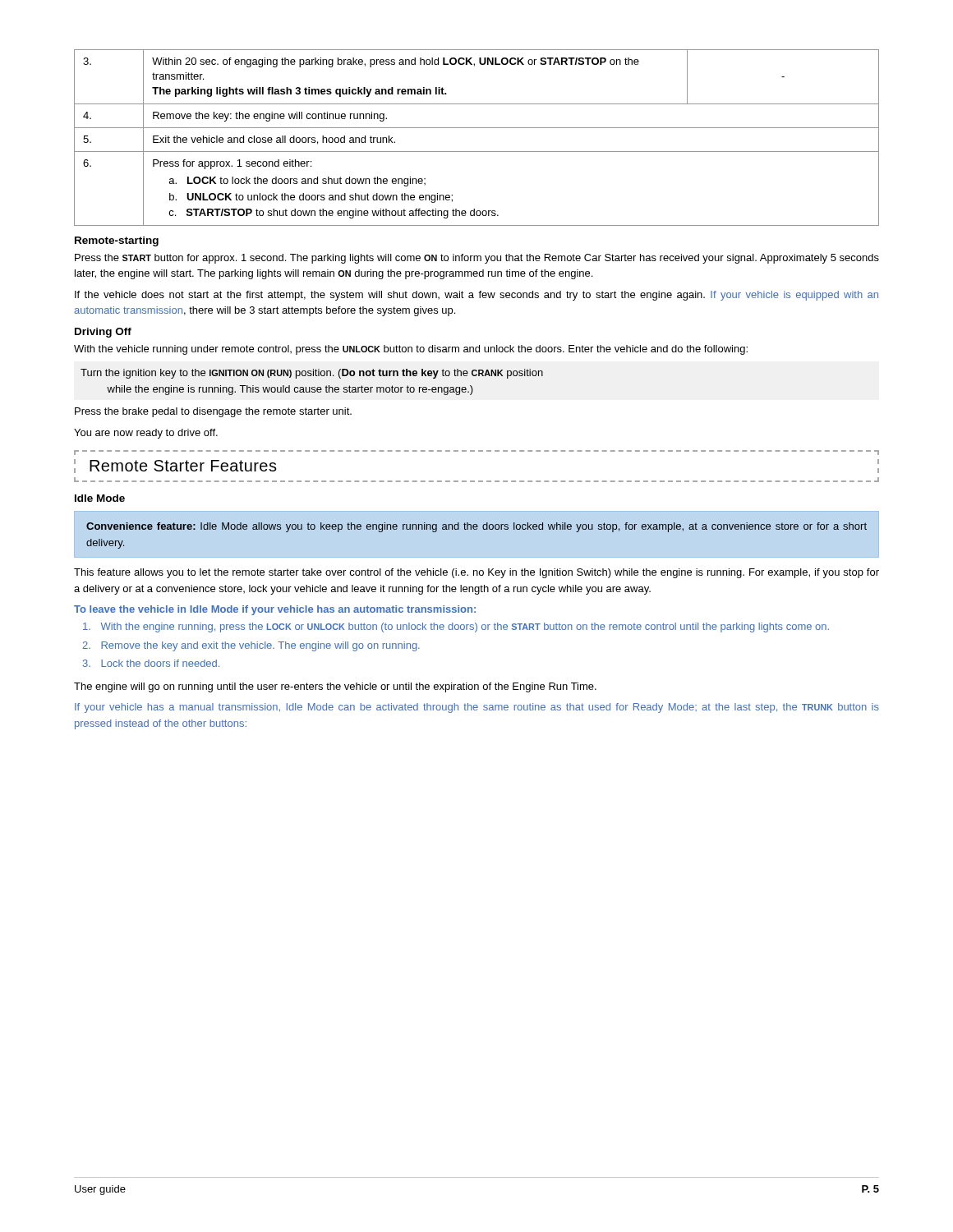This screenshot has height=1232, width=953.
Task: Locate the passage starting "Driving Off"
Action: pyautogui.click(x=103, y=331)
